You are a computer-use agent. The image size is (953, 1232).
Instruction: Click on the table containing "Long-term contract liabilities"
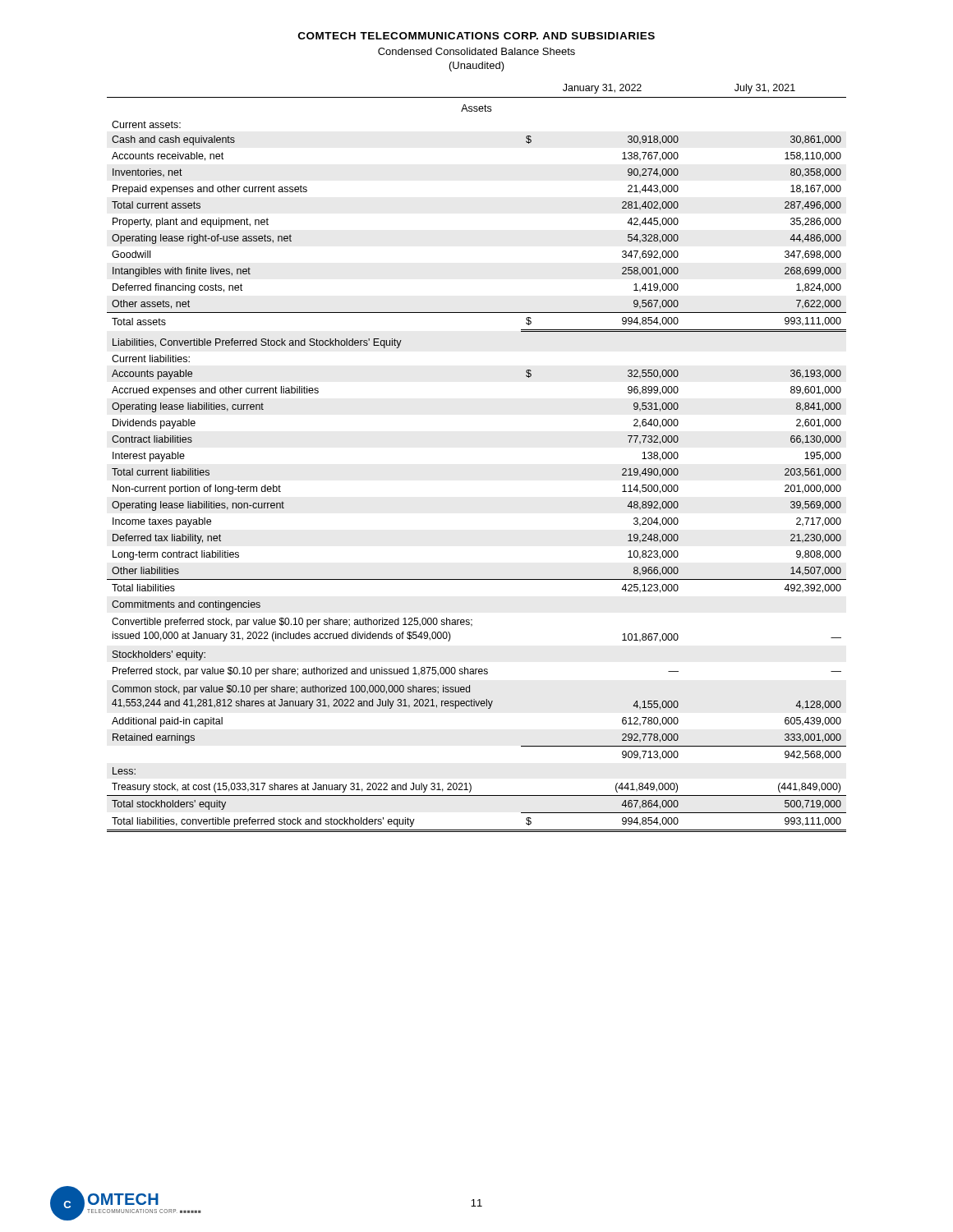pos(476,456)
